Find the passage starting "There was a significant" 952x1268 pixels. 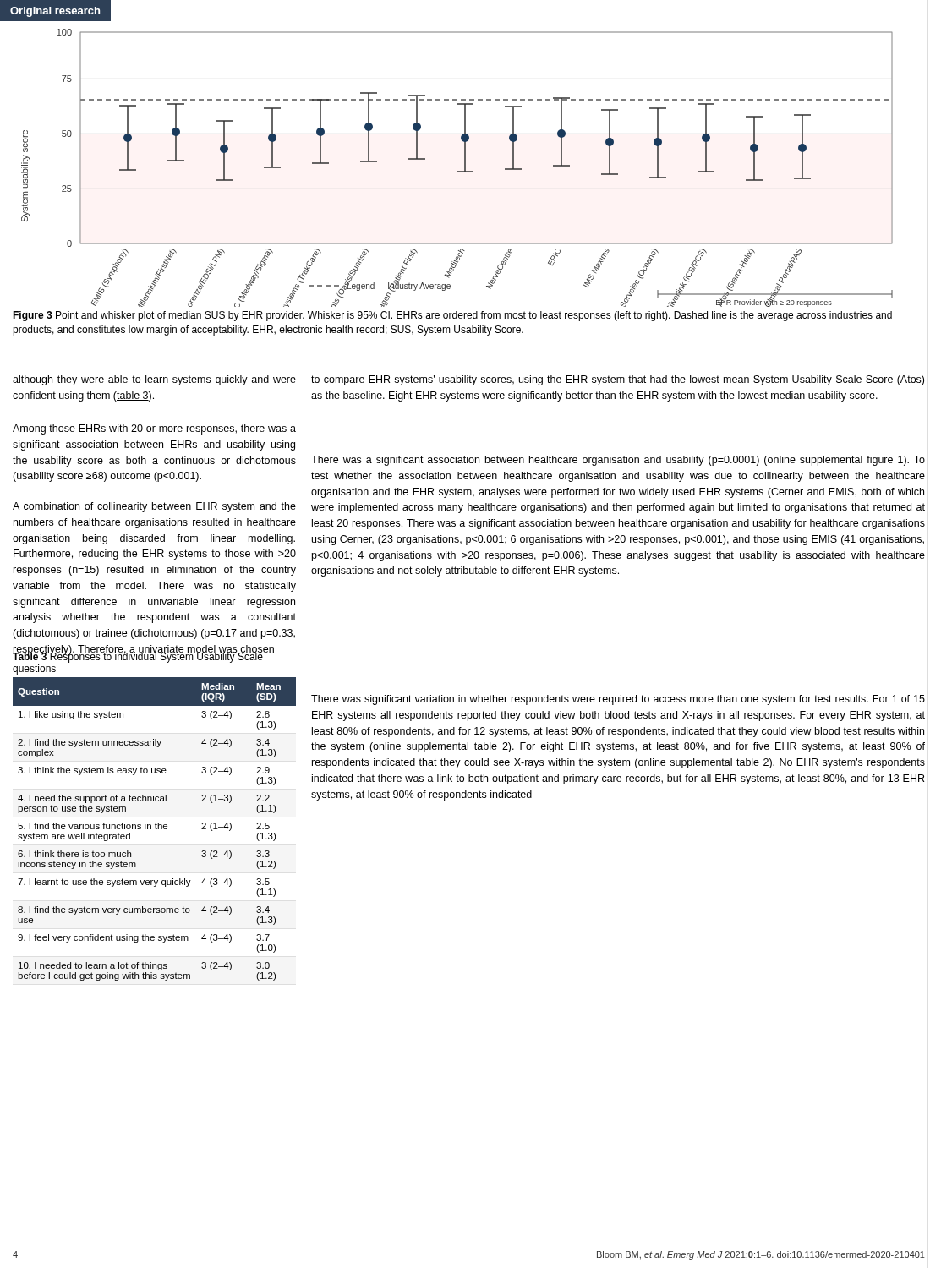coord(618,515)
